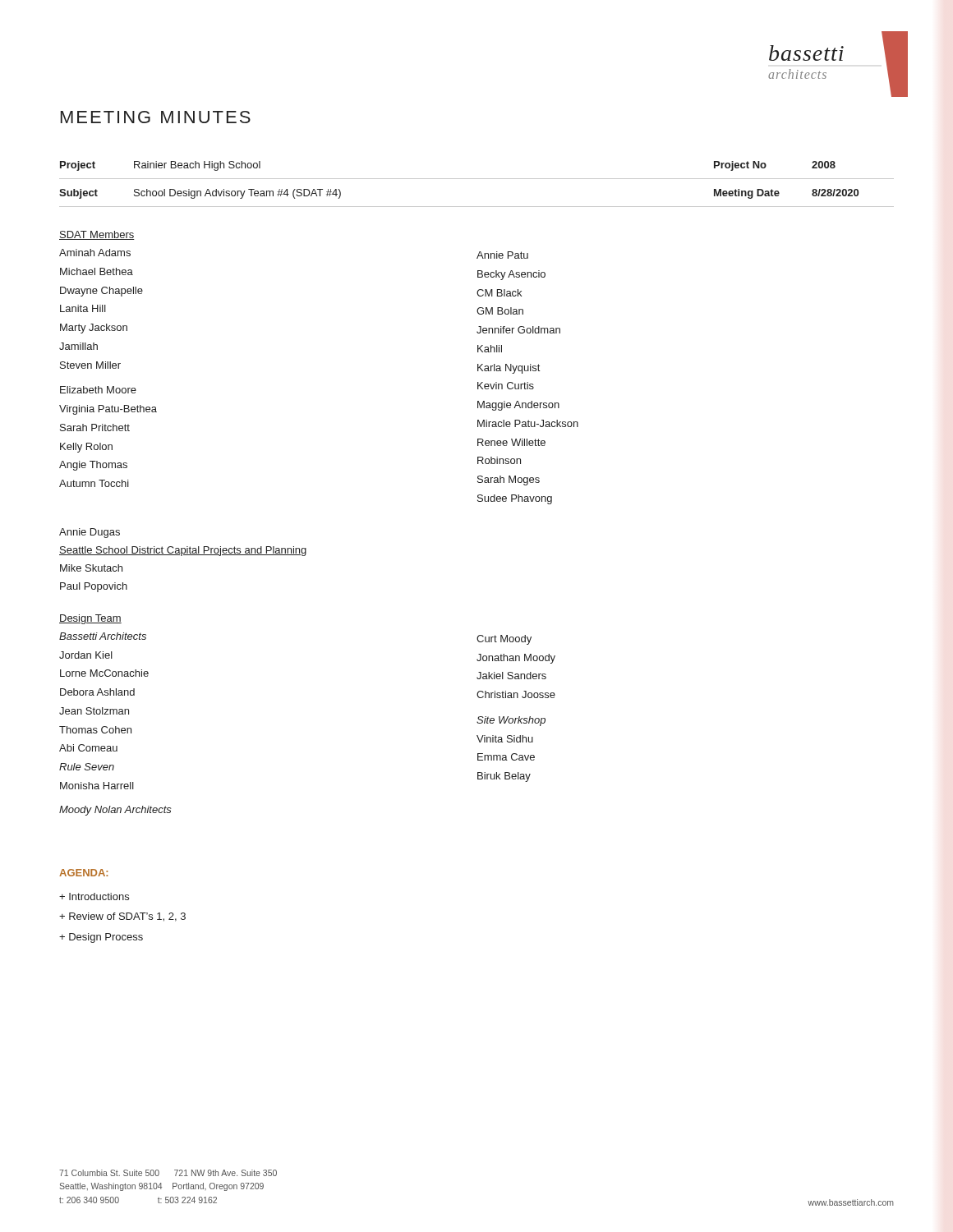Viewport: 953px width, 1232px height.
Task: Click on the element starting "Sarah Moges"
Action: pyautogui.click(x=508, y=479)
